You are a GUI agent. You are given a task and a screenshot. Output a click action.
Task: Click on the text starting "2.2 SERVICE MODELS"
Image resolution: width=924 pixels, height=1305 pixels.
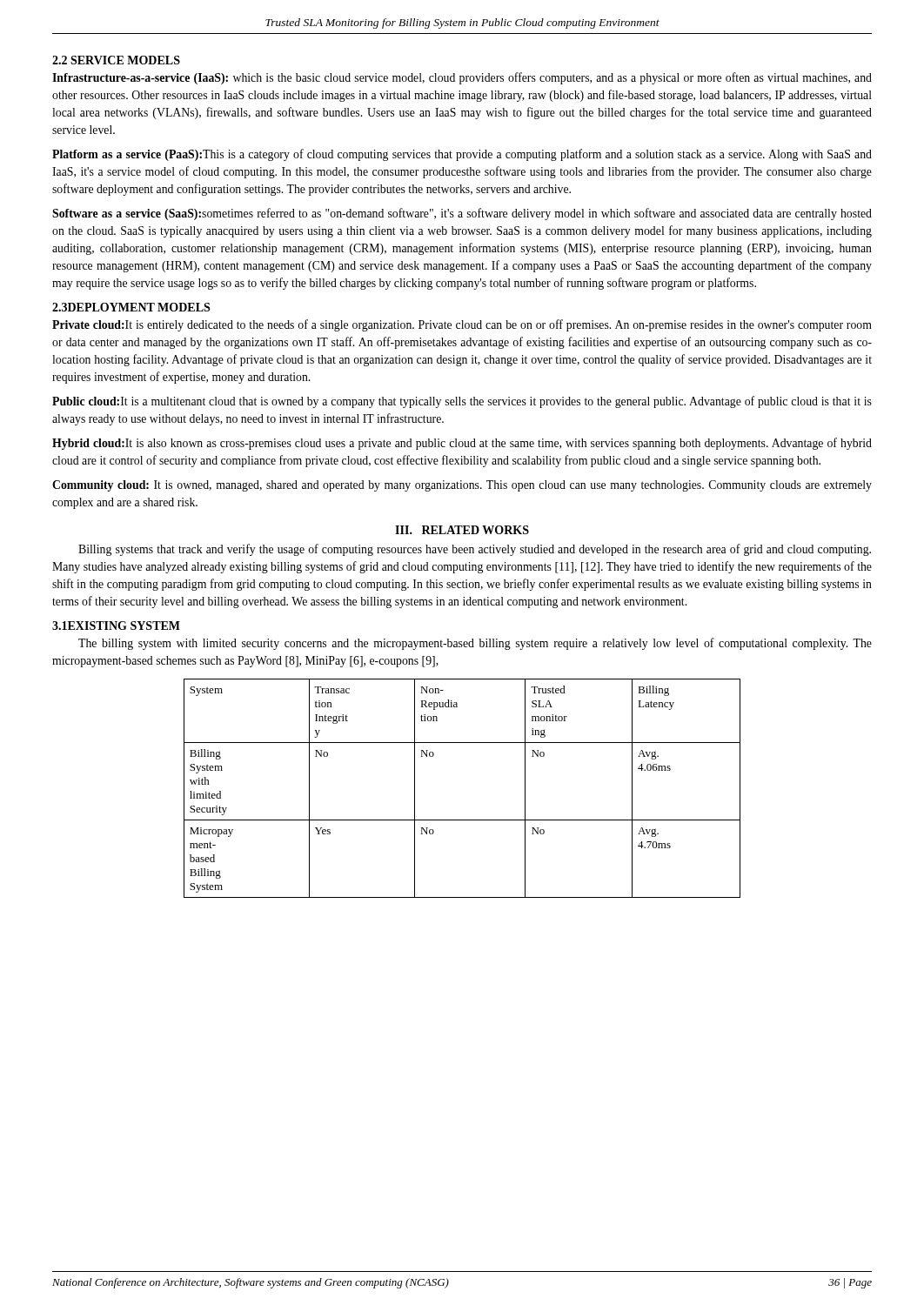[116, 60]
